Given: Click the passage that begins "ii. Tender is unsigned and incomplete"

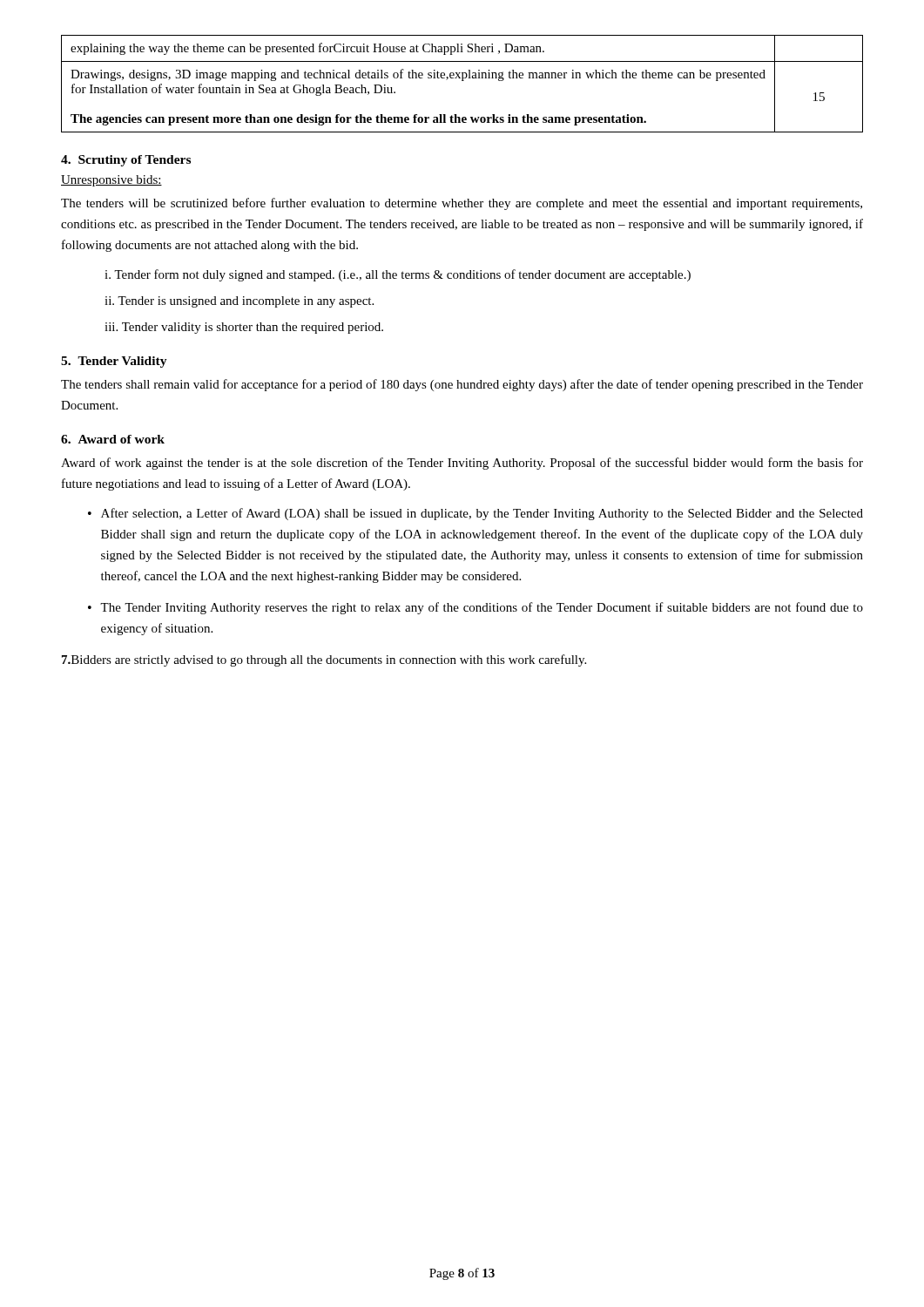Looking at the screenshot, I should click(240, 301).
